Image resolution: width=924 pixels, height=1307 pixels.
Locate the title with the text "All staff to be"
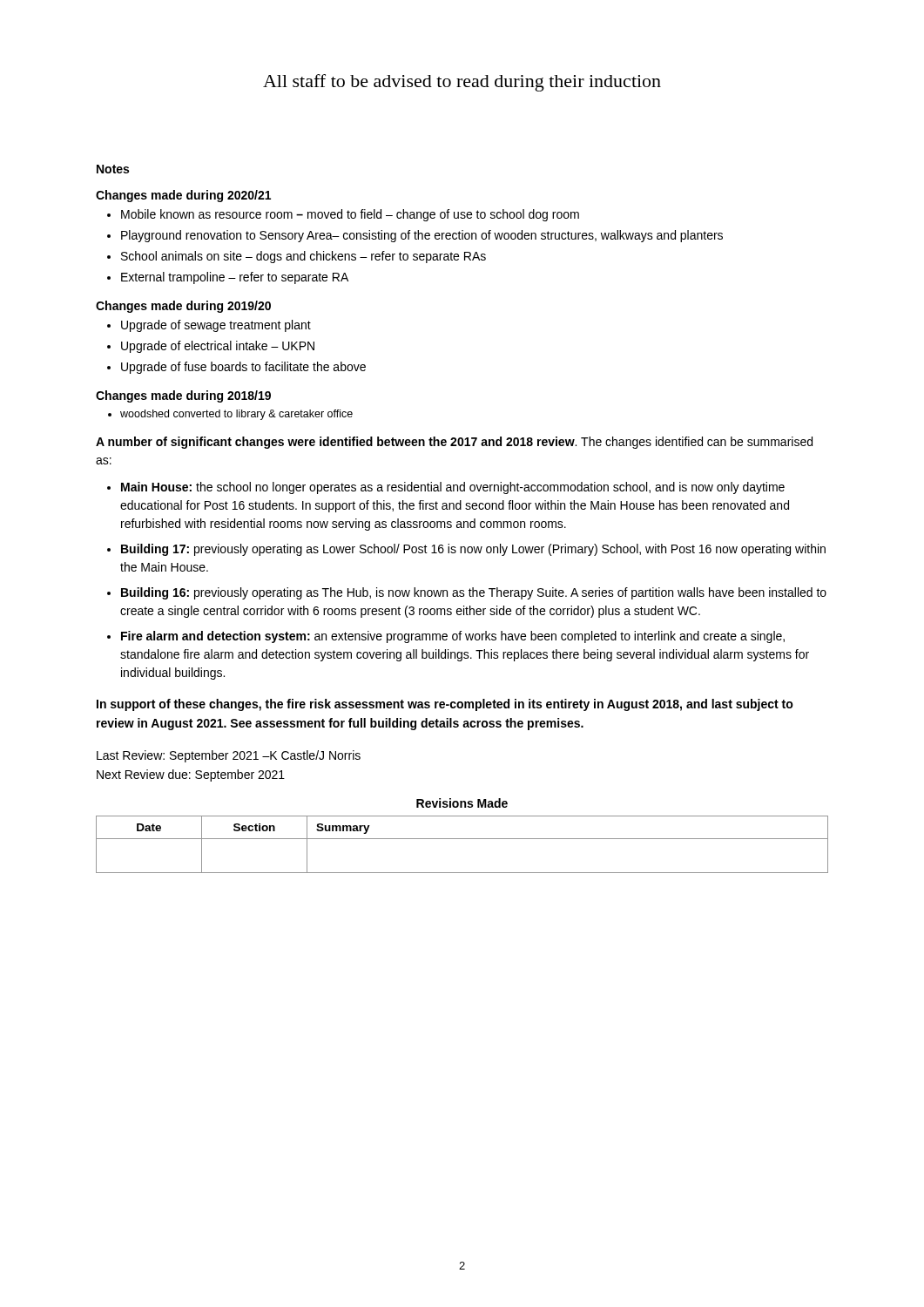462,81
